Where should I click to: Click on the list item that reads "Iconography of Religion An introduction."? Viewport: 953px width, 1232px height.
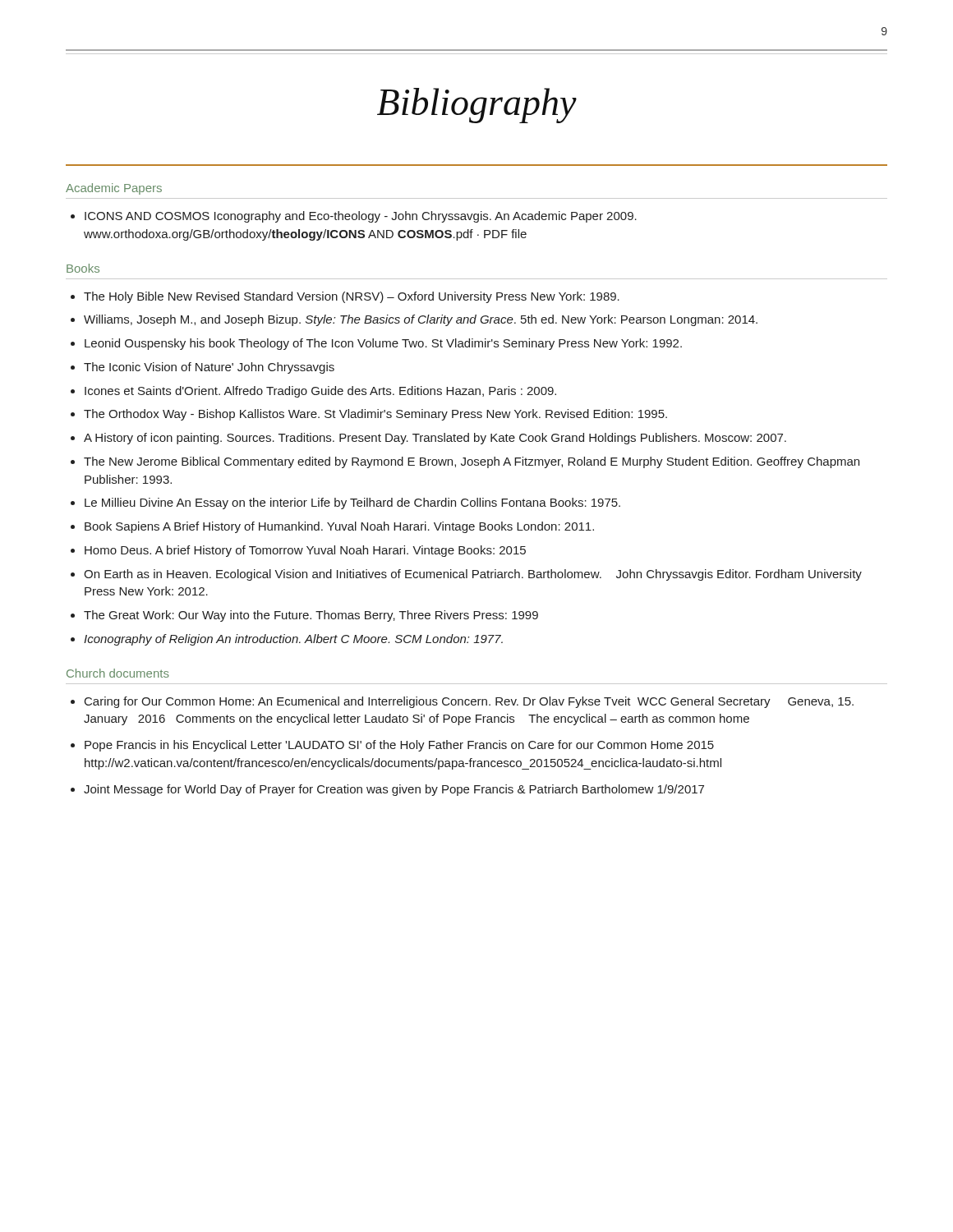pyautogui.click(x=294, y=638)
